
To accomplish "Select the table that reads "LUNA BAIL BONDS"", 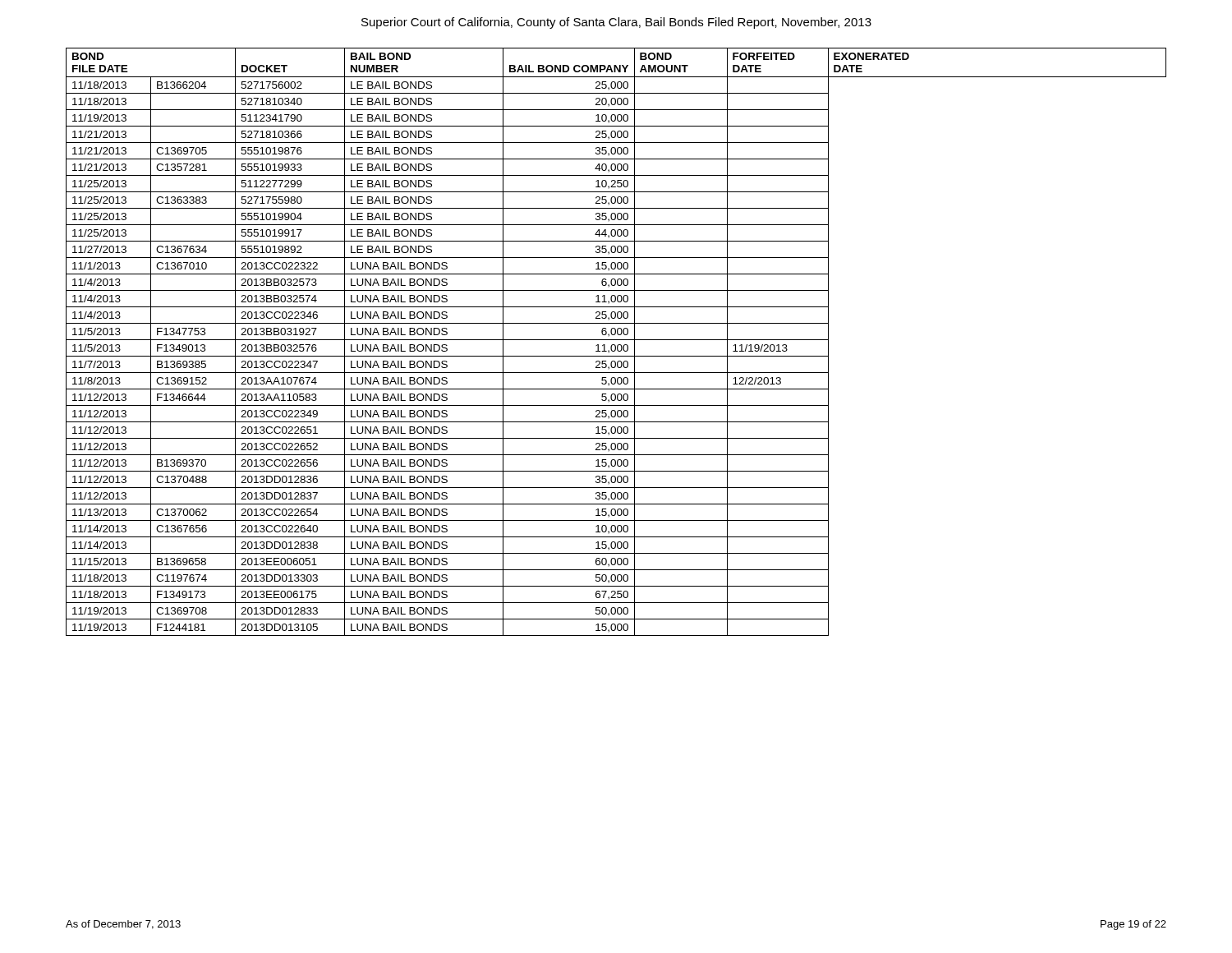I will click(616, 342).
